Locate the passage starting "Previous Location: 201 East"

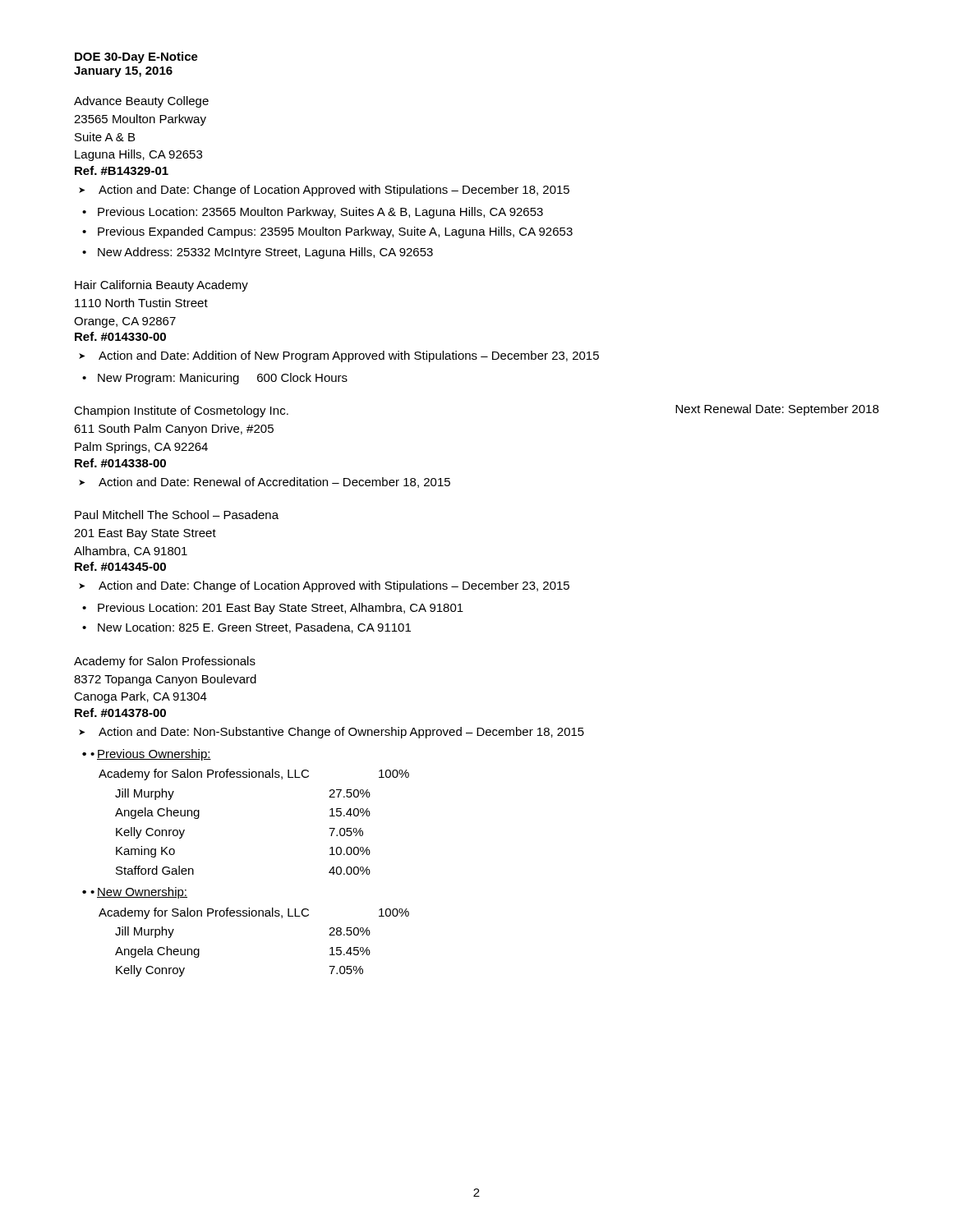click(280, 607)
